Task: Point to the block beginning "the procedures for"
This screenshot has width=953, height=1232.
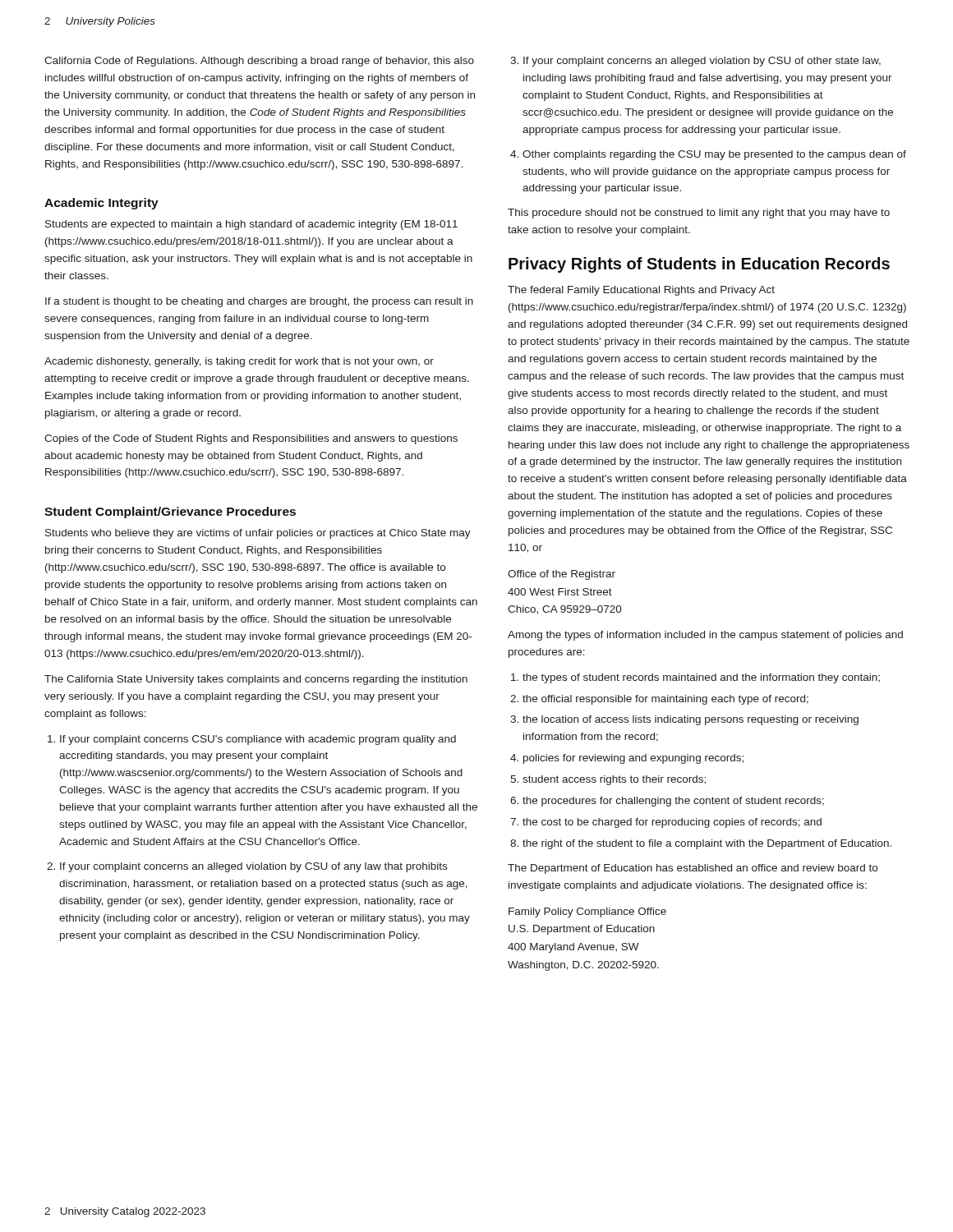Action: tap(709, 801)
